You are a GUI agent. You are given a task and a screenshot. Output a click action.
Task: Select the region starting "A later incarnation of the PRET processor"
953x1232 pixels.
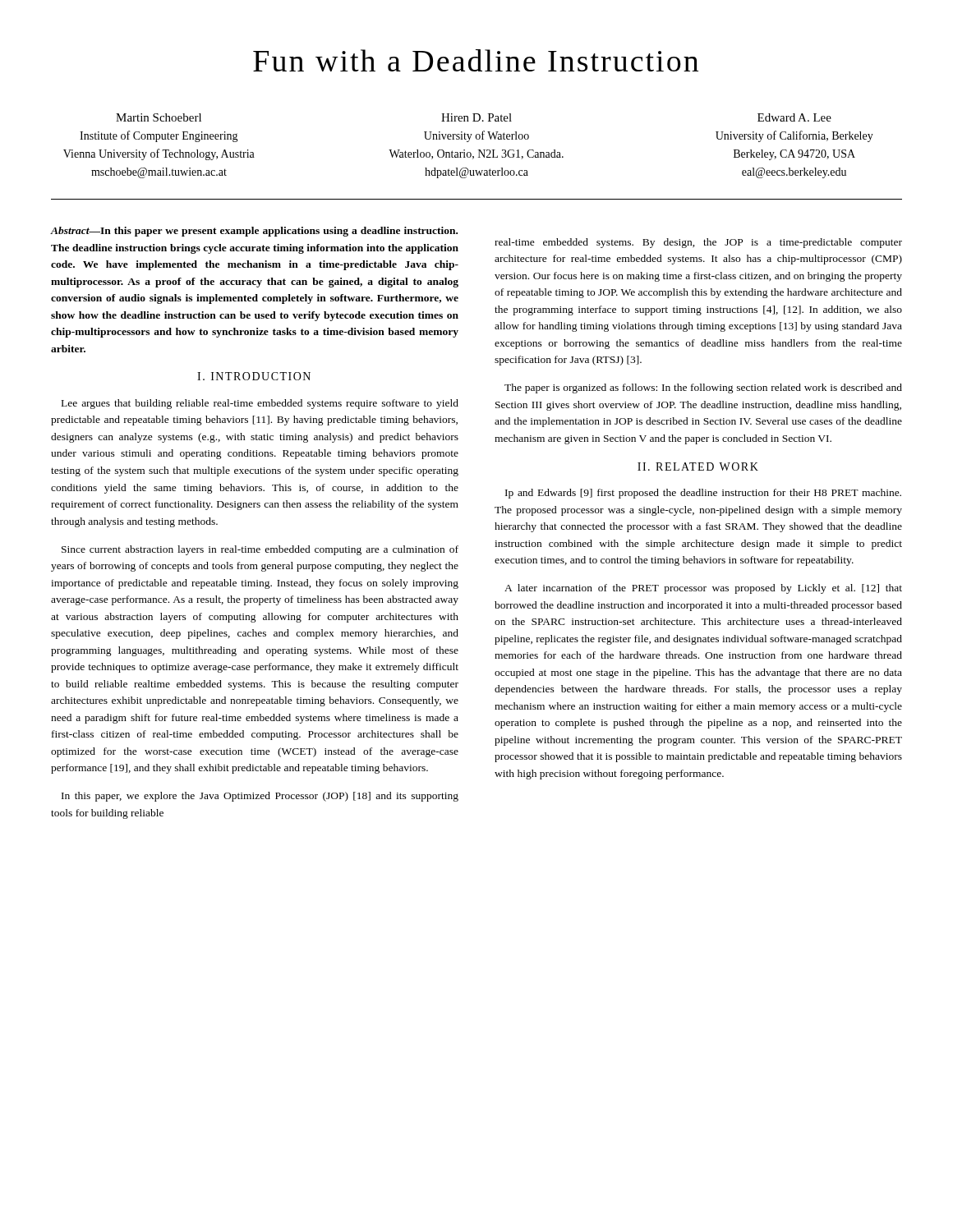[698, 680]
